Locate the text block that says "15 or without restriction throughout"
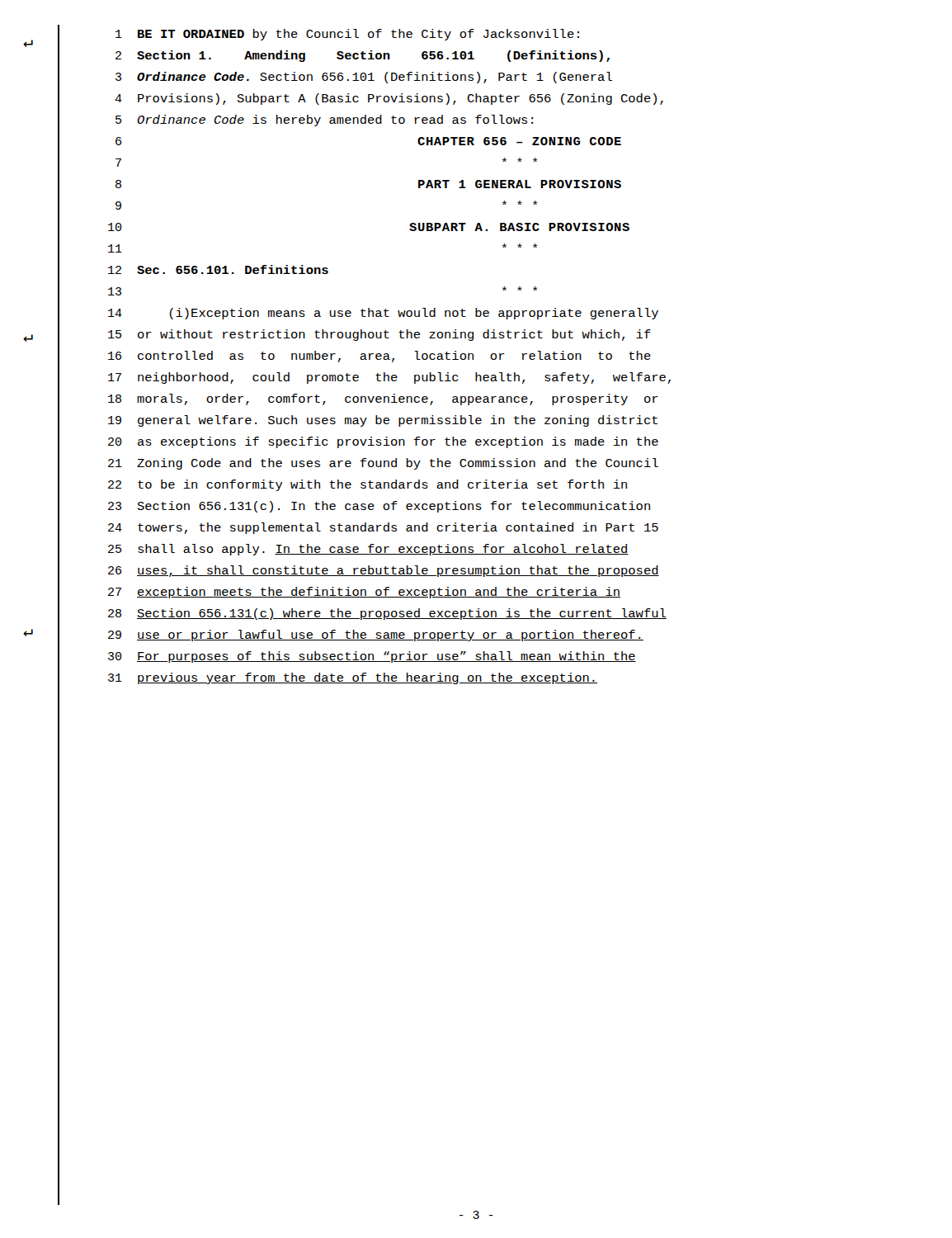 [497, 336]
